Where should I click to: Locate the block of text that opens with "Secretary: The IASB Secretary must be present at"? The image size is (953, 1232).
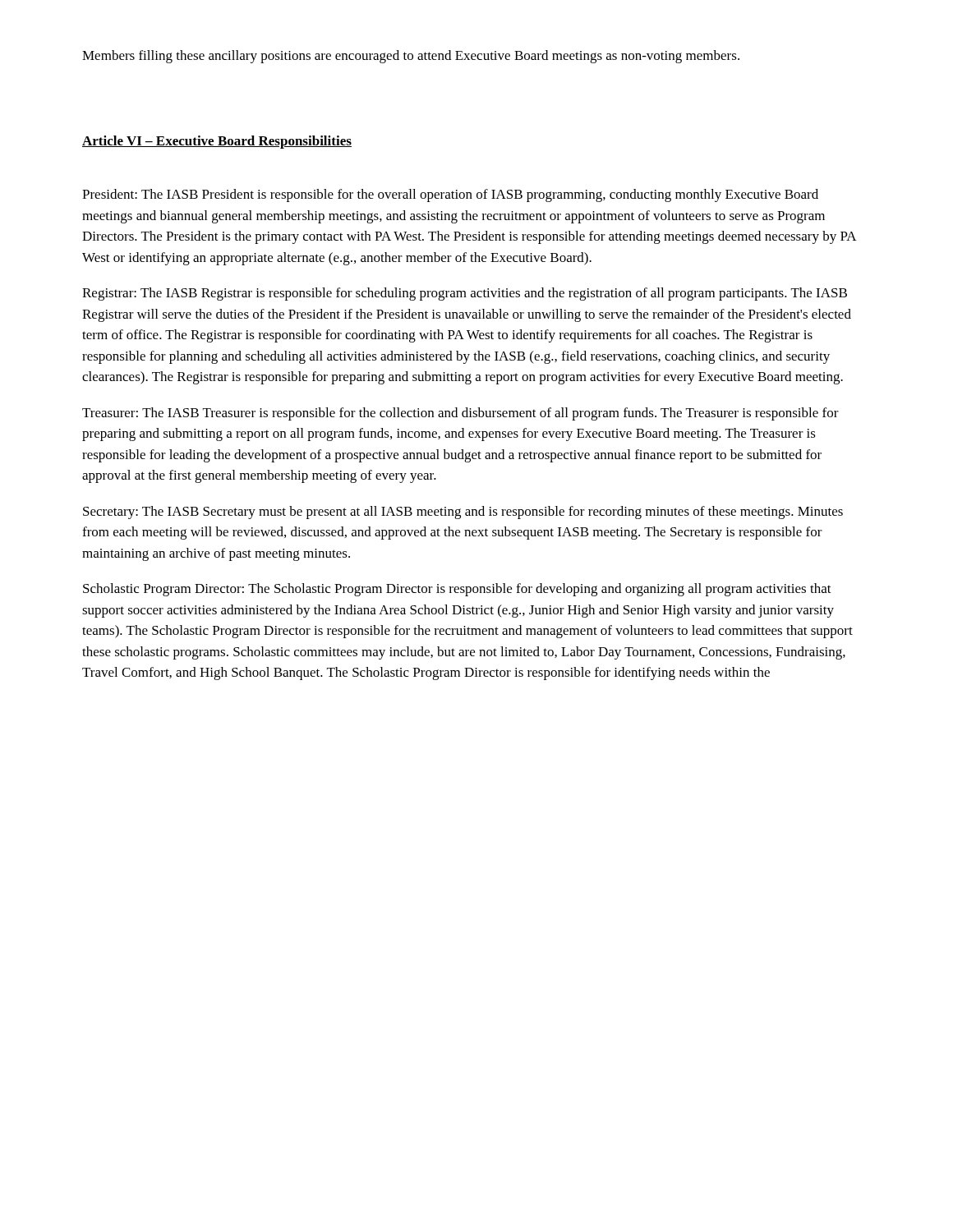(463, 532)
